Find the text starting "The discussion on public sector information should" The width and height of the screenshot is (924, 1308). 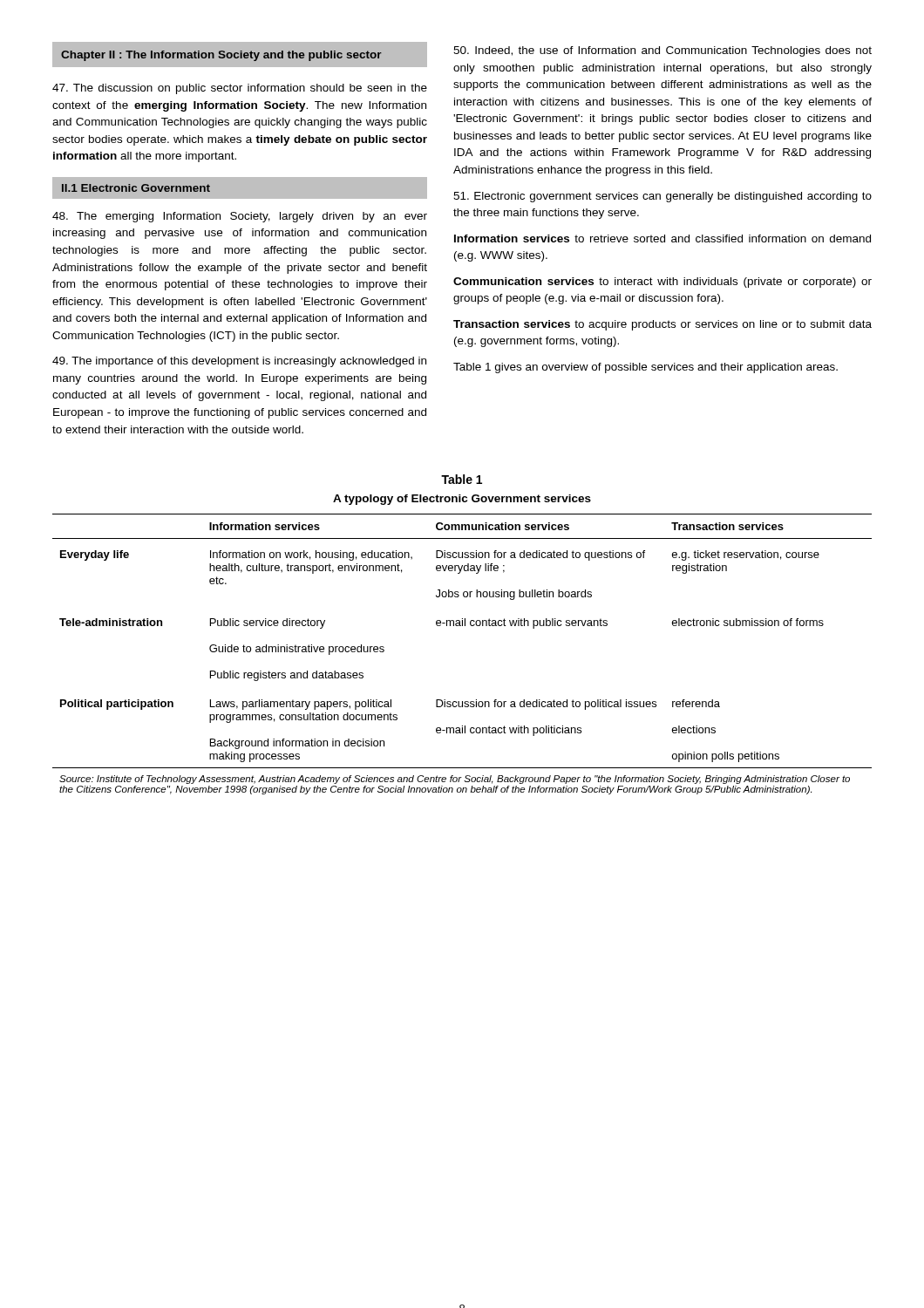(x=240, y=122)
